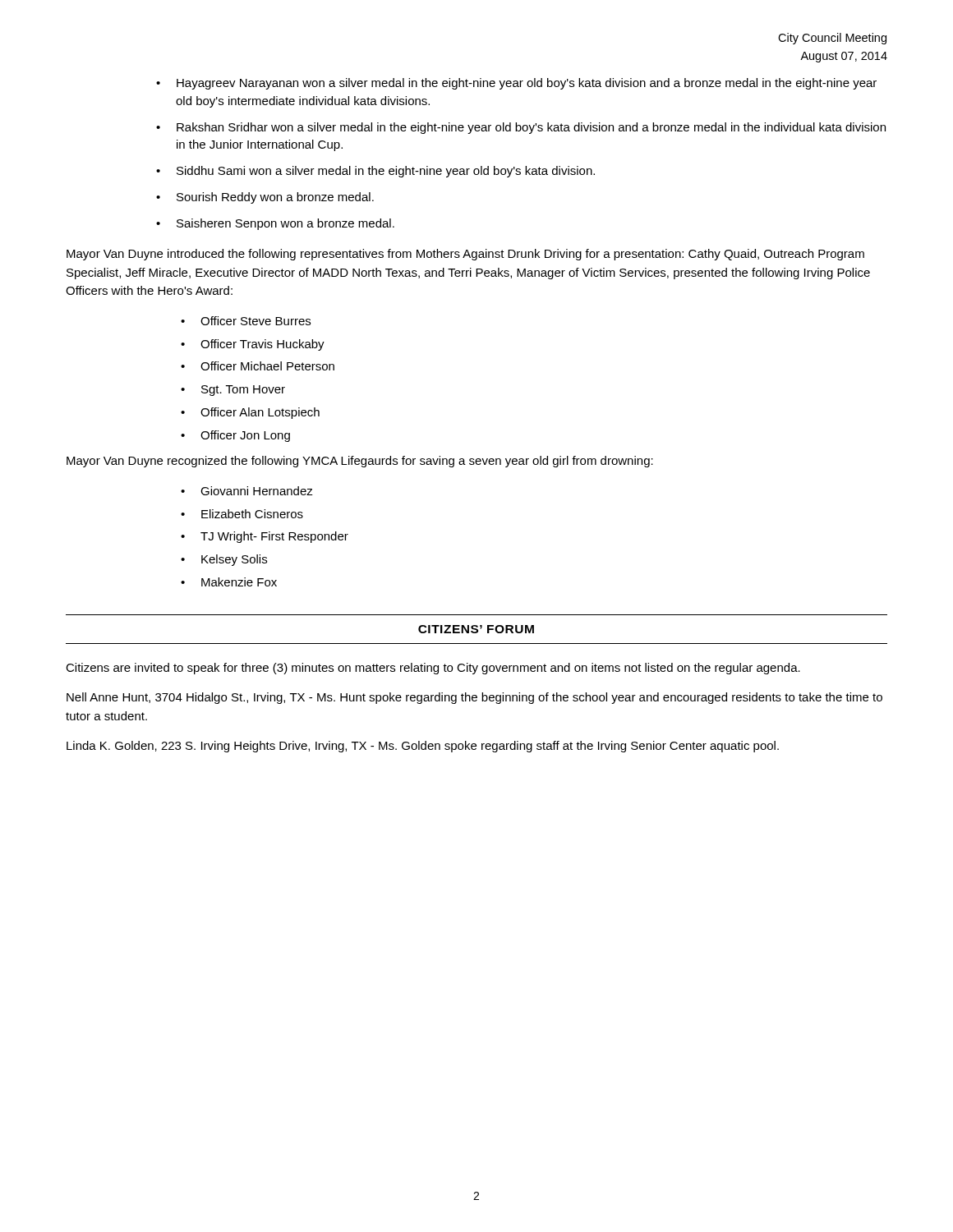Find the block on this page that starts "• Hayagreev Narayanan"

pyautogui.click(x=522, y=92)
